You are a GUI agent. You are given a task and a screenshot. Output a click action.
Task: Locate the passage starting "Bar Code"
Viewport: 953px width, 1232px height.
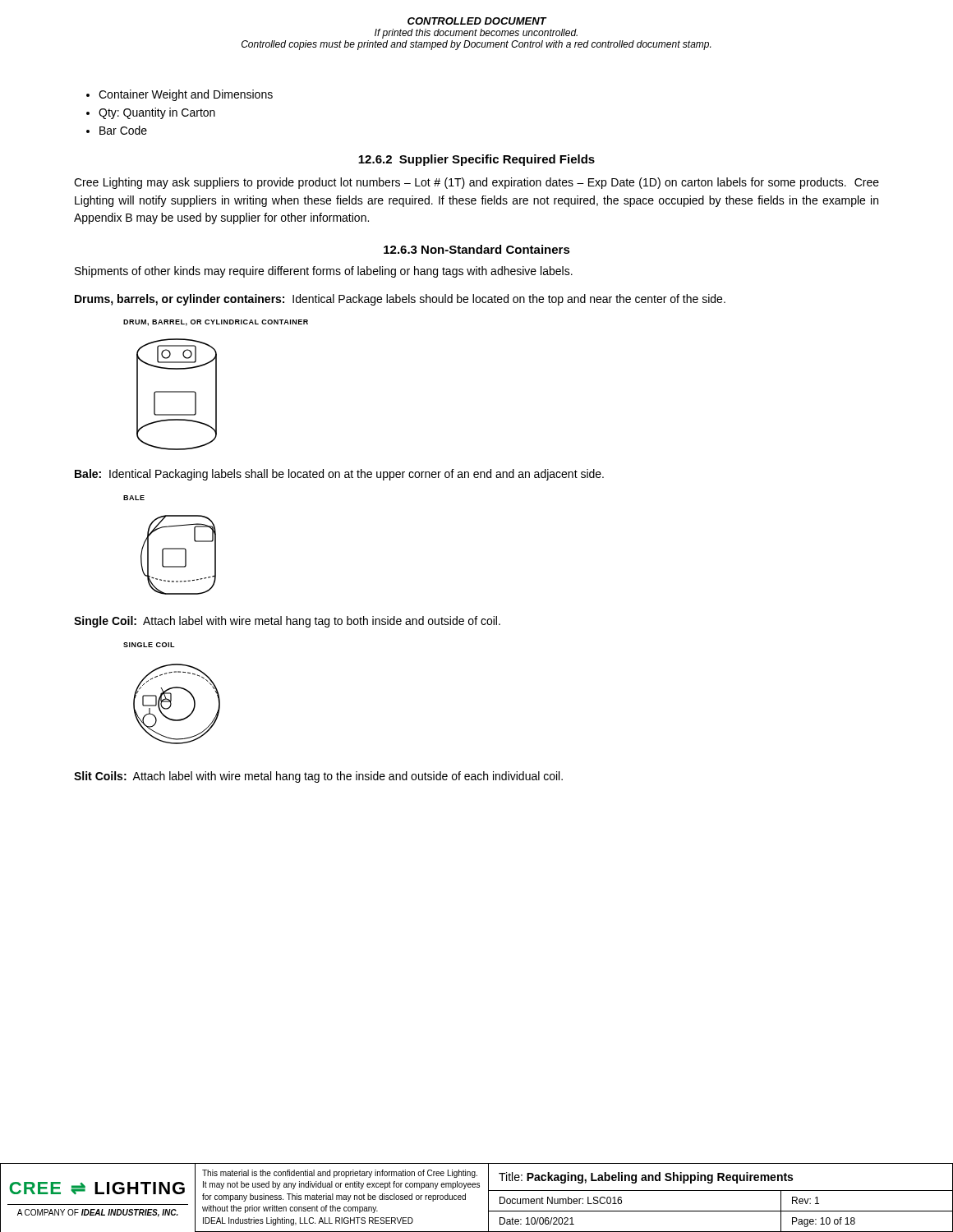click(123, 131)
